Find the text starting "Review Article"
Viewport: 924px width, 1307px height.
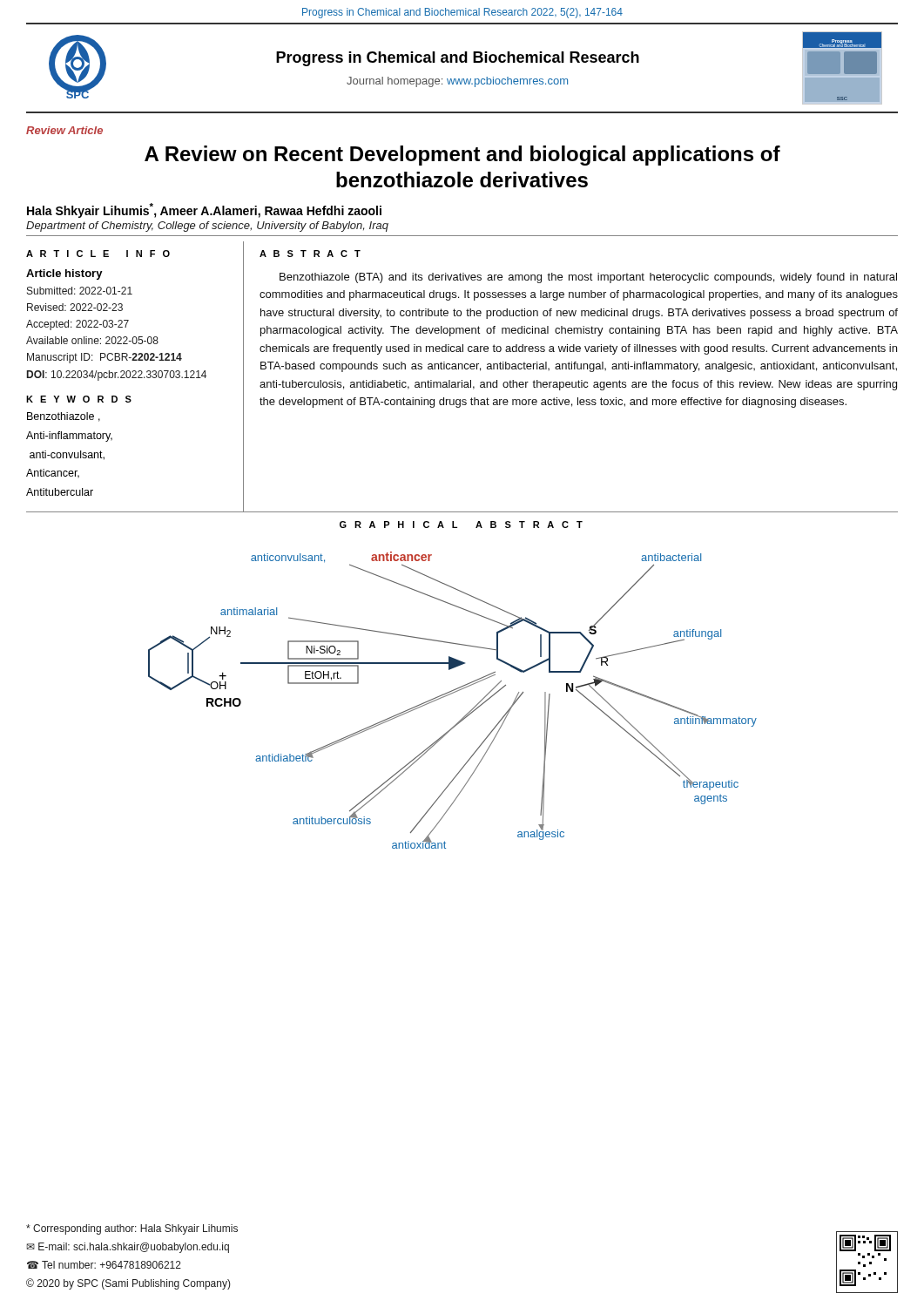tap(65, 130)
